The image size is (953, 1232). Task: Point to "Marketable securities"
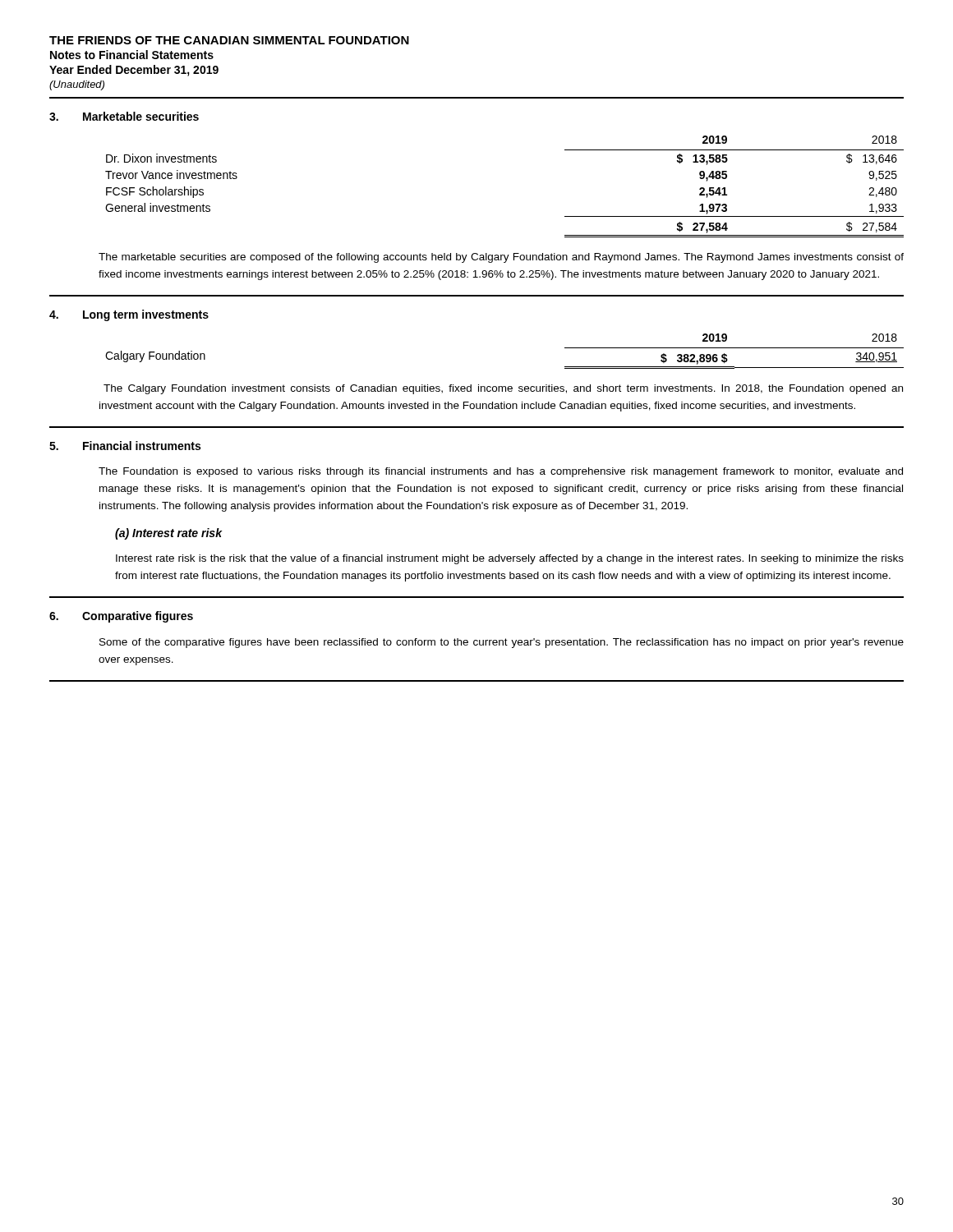(141, 117)
